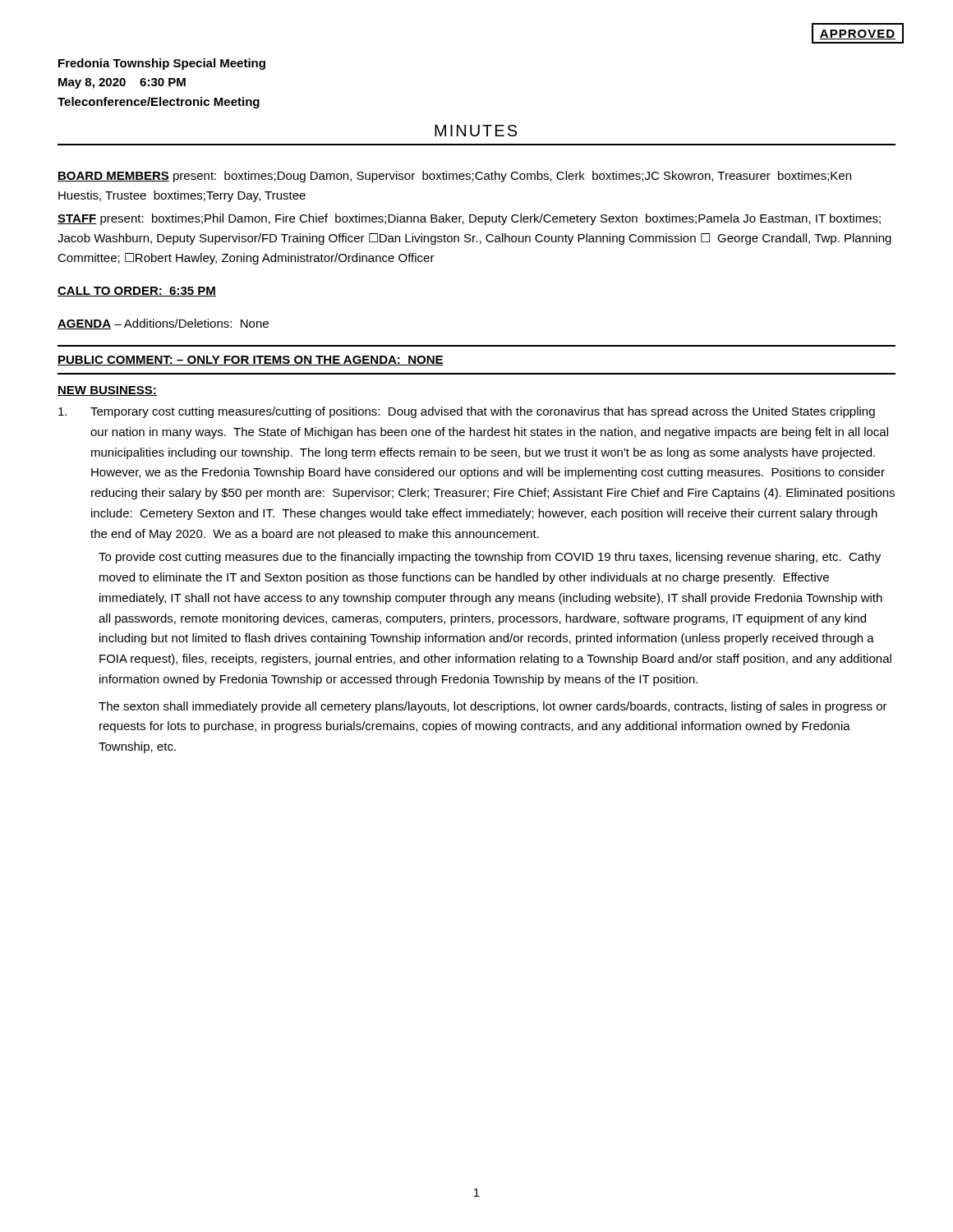
Task: Point to the block beginning "To provide cost cutting measures due to"
Action: 495,618
